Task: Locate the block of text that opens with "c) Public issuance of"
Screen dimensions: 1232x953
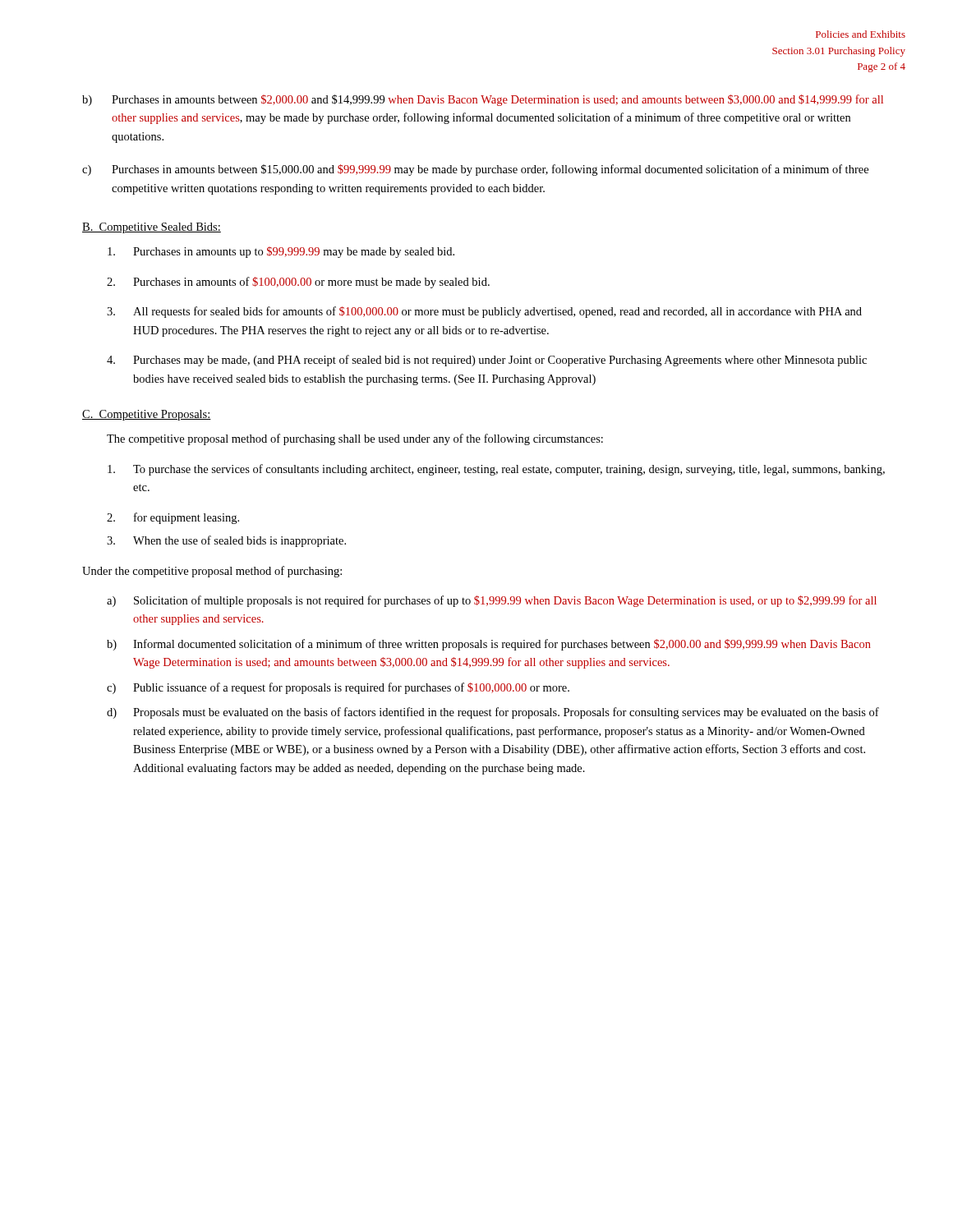Action: (338, 688)
